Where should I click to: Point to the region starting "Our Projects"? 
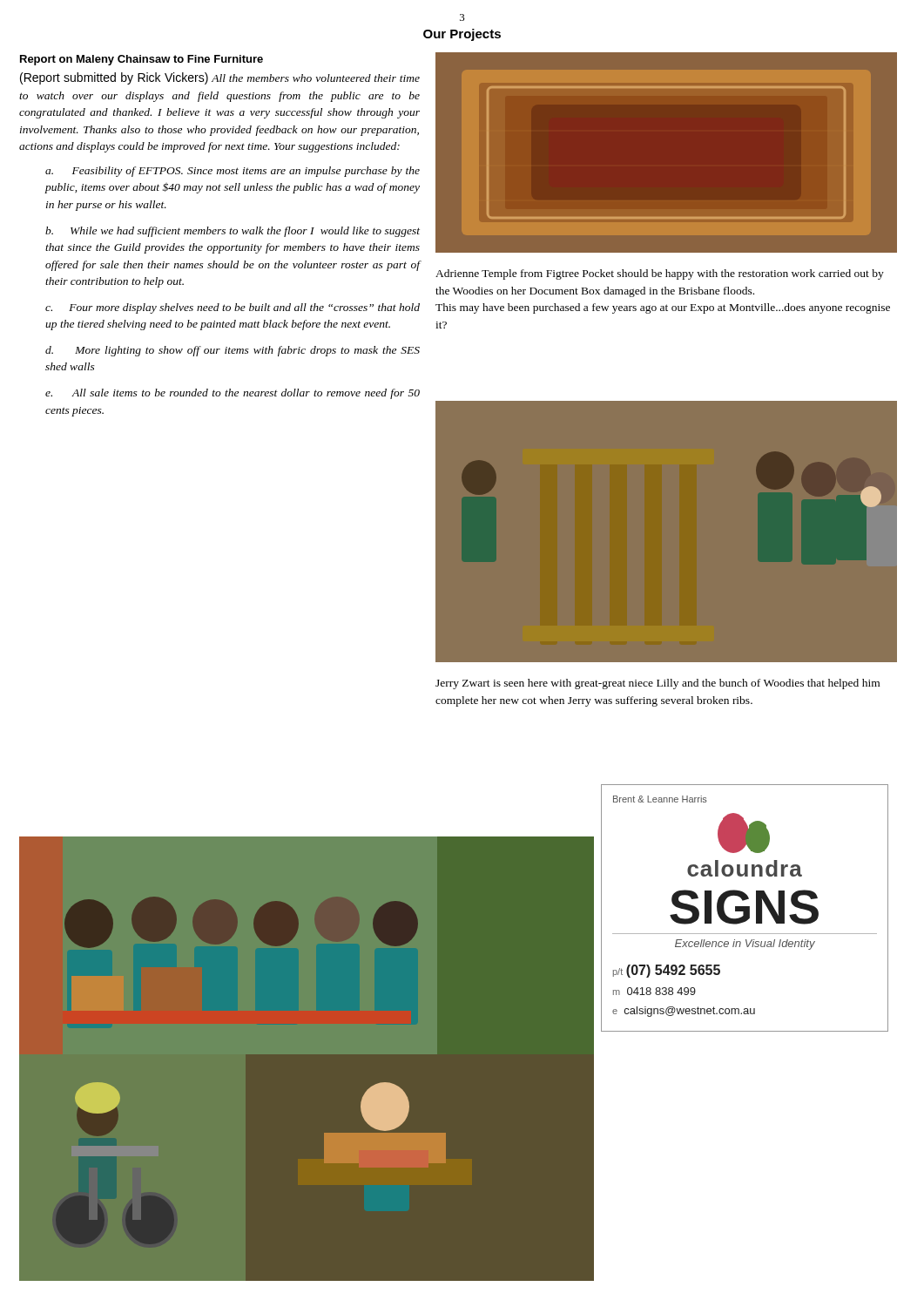[x=462, y=34]
